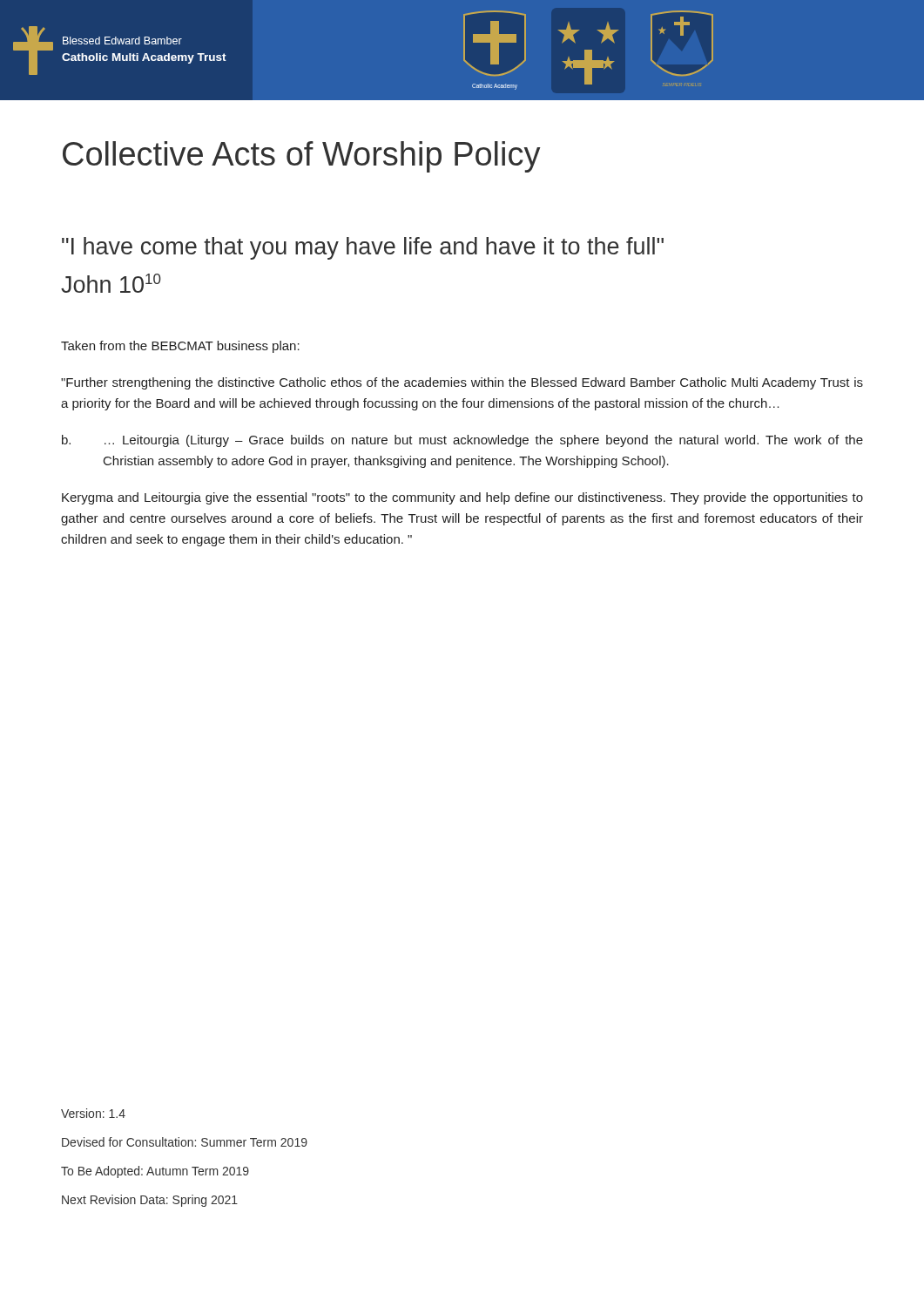
Task: Select the title containing "Collective Acts of Worship Policy"
Action: 301,154
